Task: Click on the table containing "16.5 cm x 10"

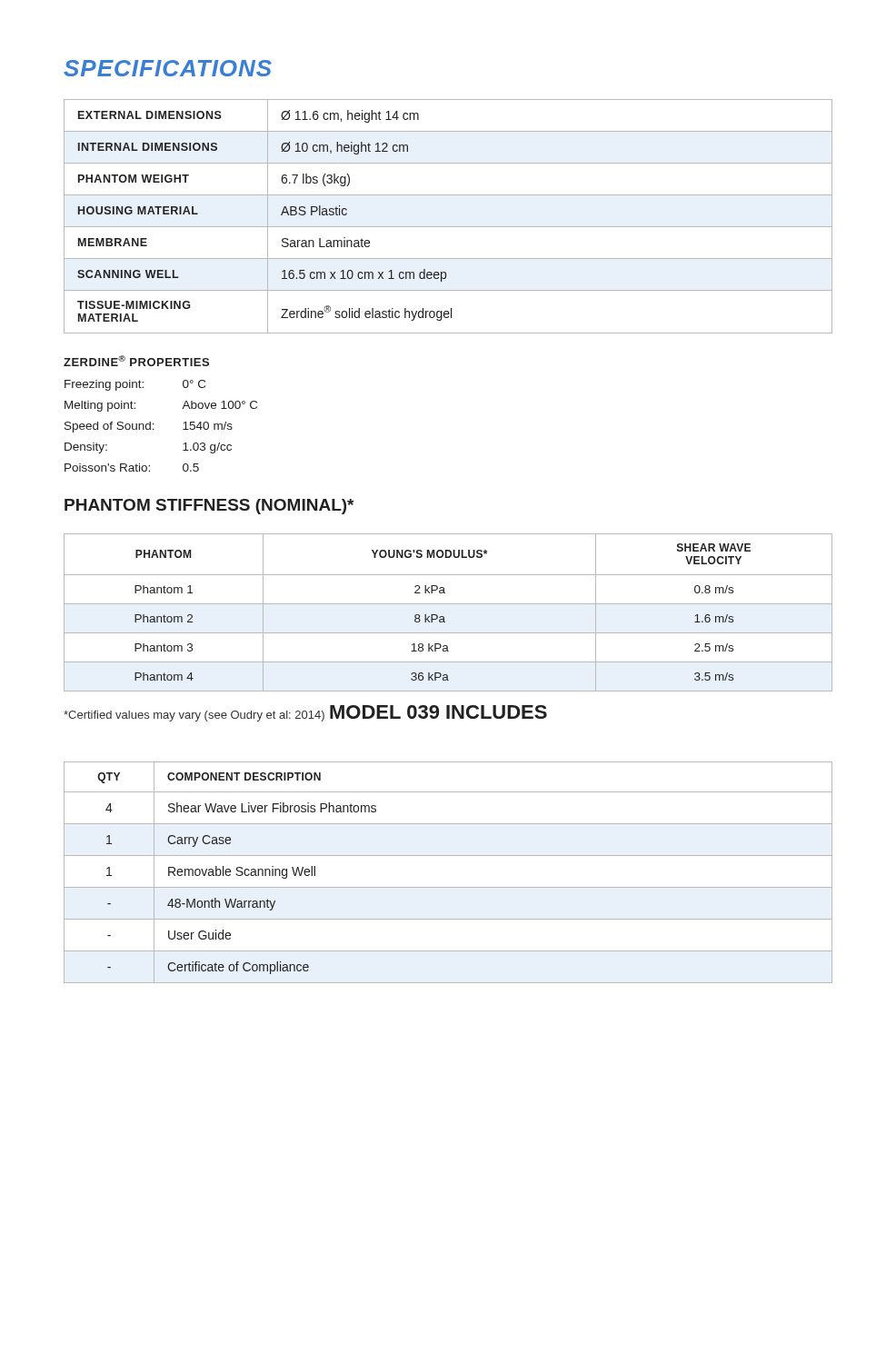Action: tap(448, 216)
